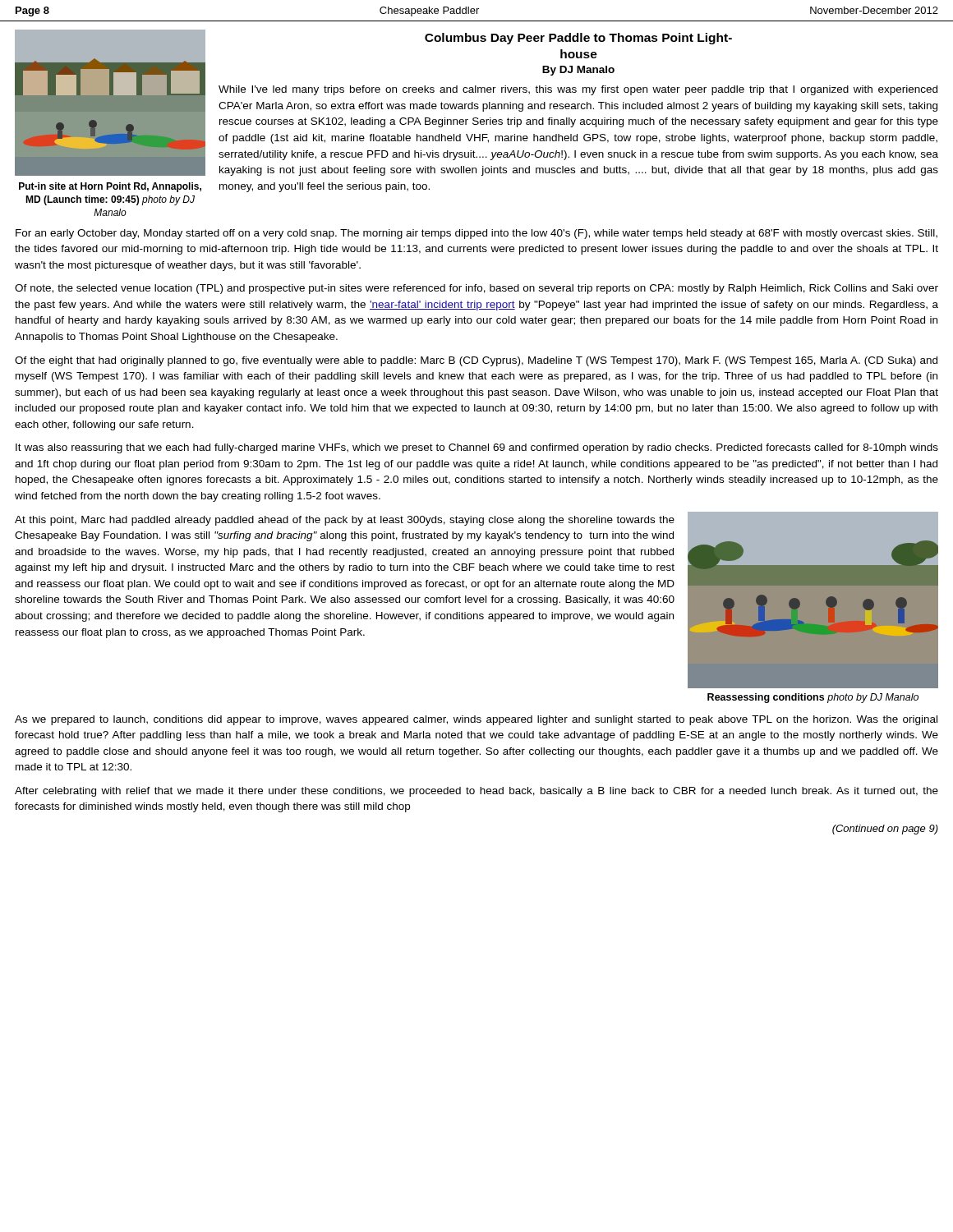
Task: Find the block on this page that starts "At this point, Marc"
Action: tap(345, 575)
